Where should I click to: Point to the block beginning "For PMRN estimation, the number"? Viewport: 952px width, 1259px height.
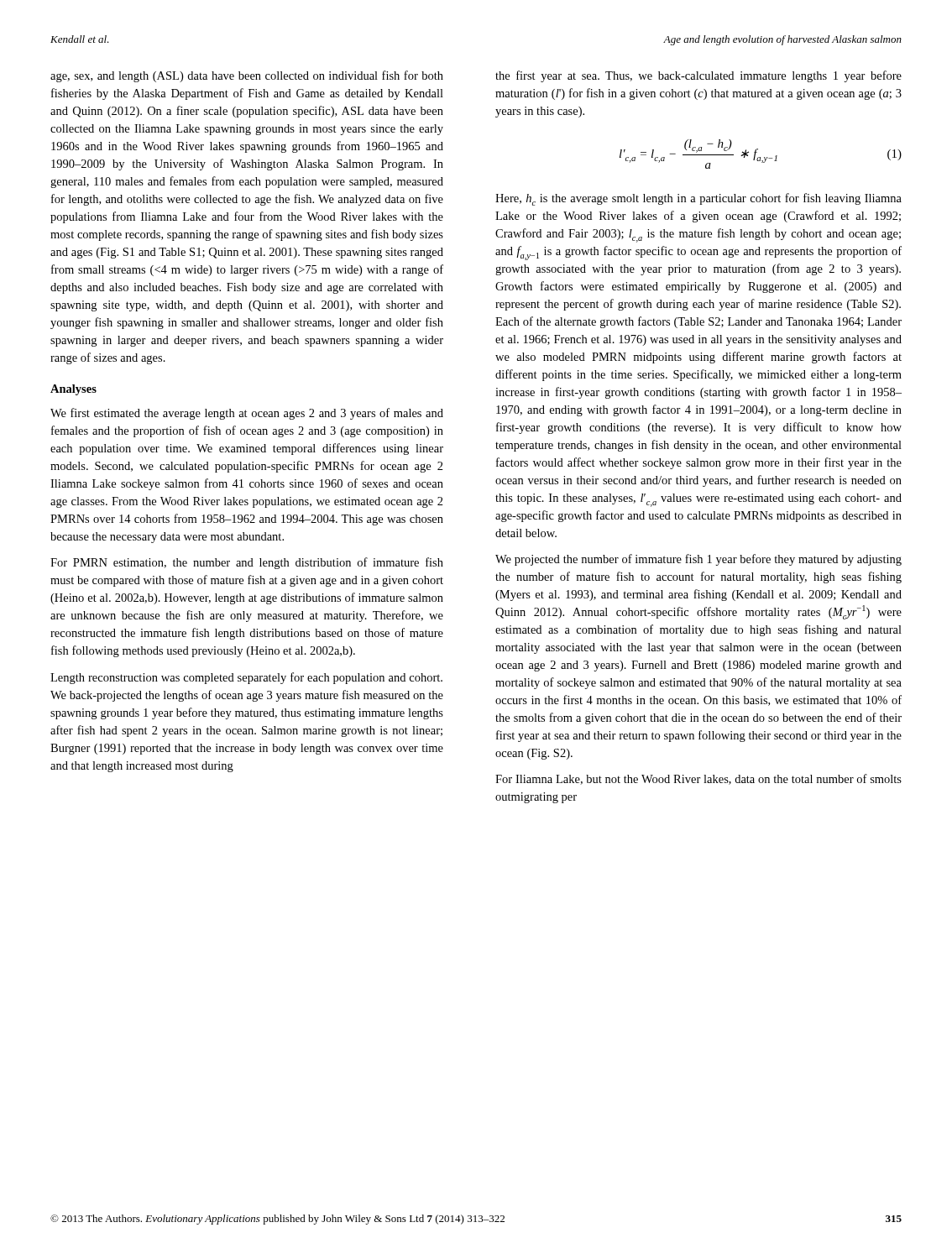247,607
